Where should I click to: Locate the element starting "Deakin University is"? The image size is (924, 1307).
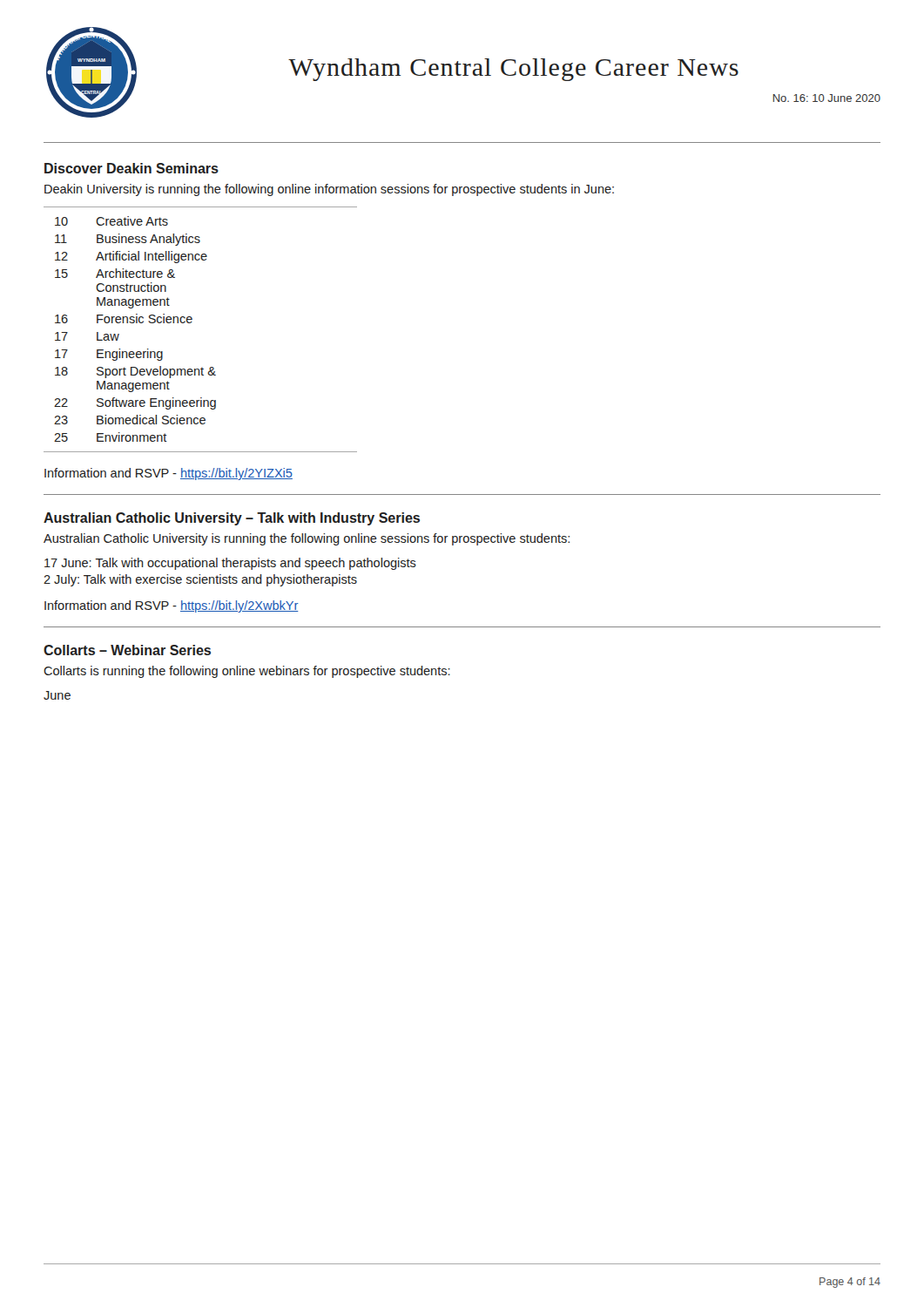(329, 189)
